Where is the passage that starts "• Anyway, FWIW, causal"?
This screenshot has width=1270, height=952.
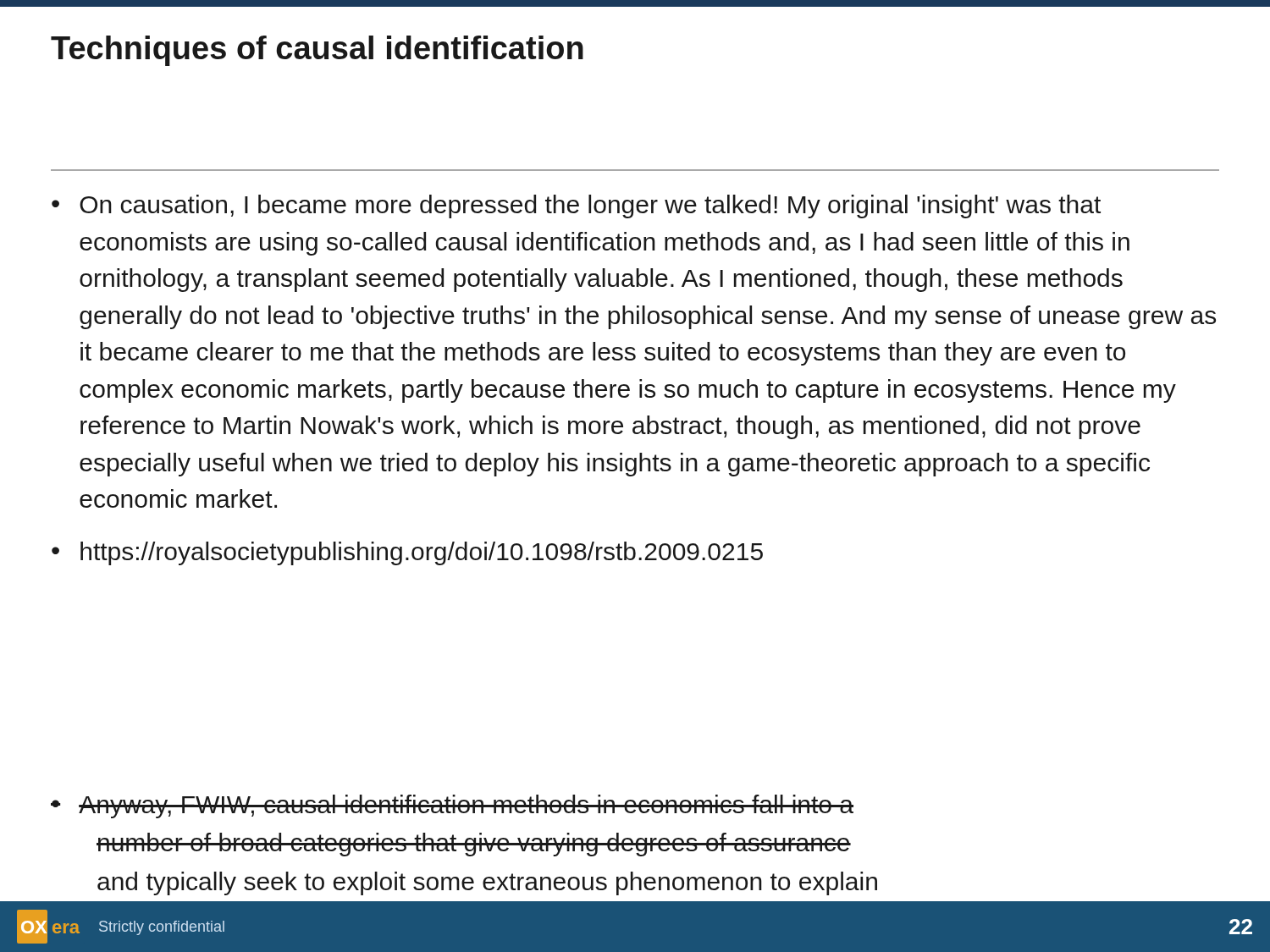click(x=452, y=804)
